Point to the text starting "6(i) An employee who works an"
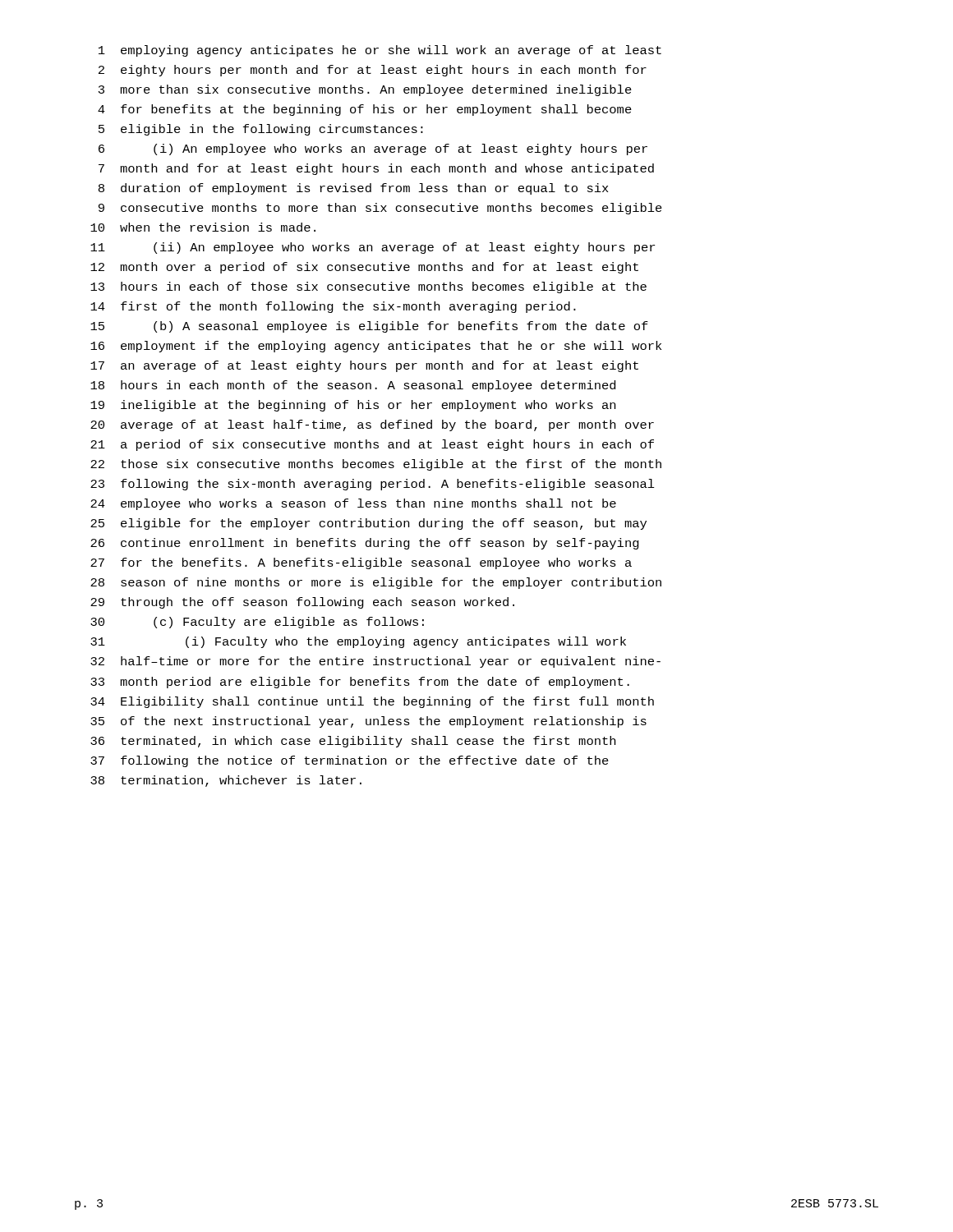This screenshot has width=953, height=1232. [476, 189]
